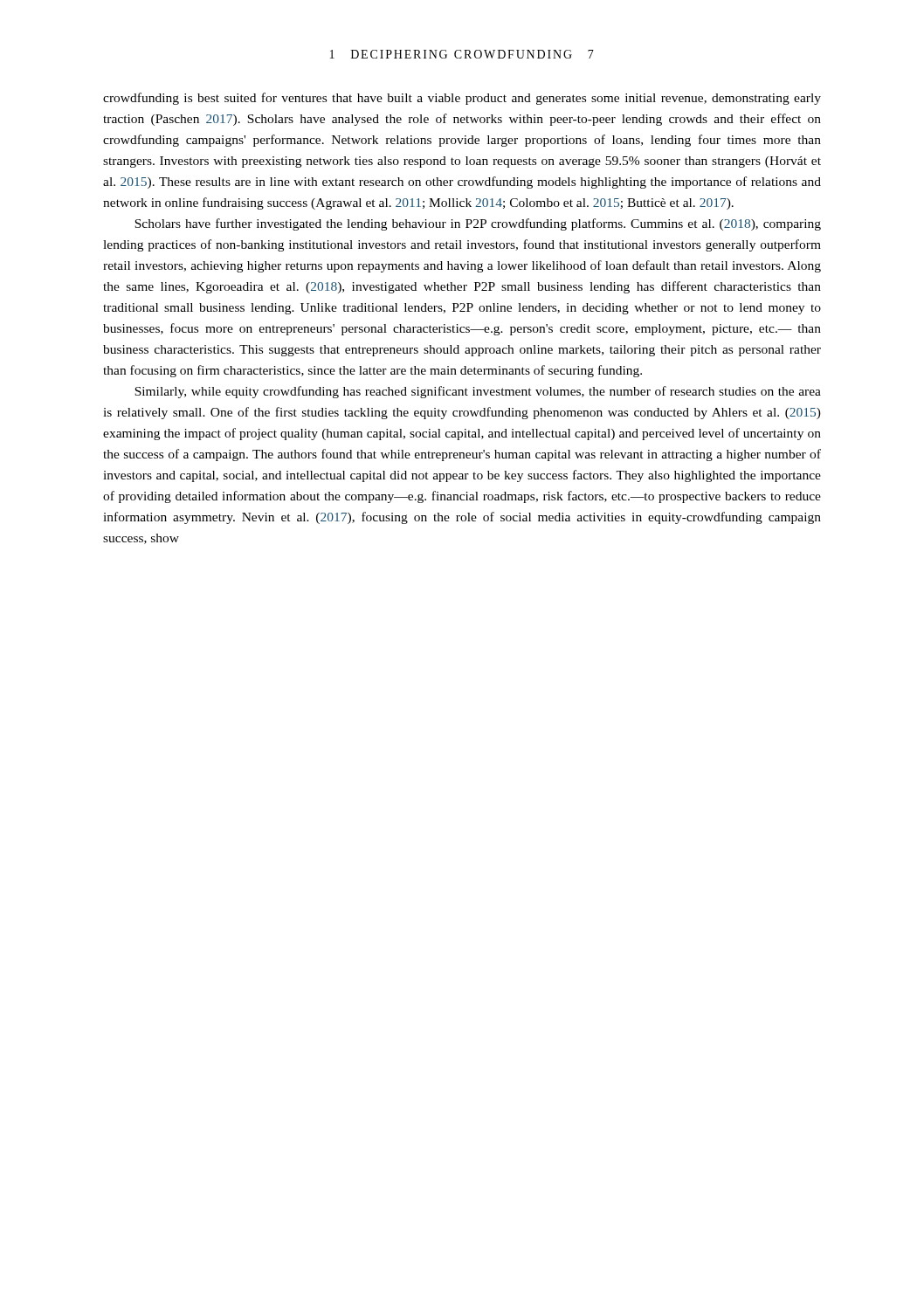Image resolution: width=924 pixels, height=1310 pixels.
Task: Find the text block that says "crowdfunding is best suited for ventures"
Action: pyautogui.click(x=462, y=150)
